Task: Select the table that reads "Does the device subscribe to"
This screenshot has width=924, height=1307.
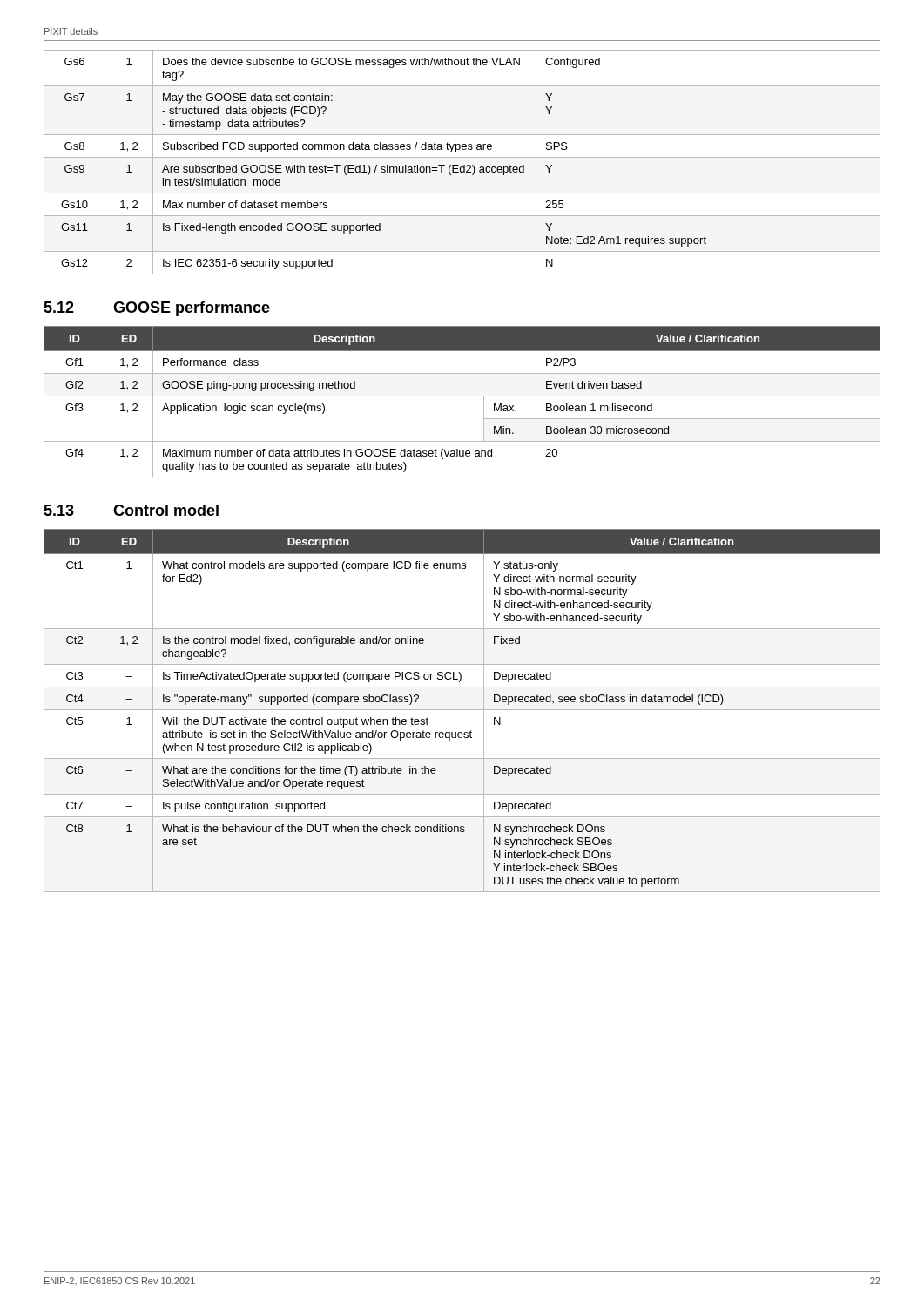Action: tap(462, 162)
